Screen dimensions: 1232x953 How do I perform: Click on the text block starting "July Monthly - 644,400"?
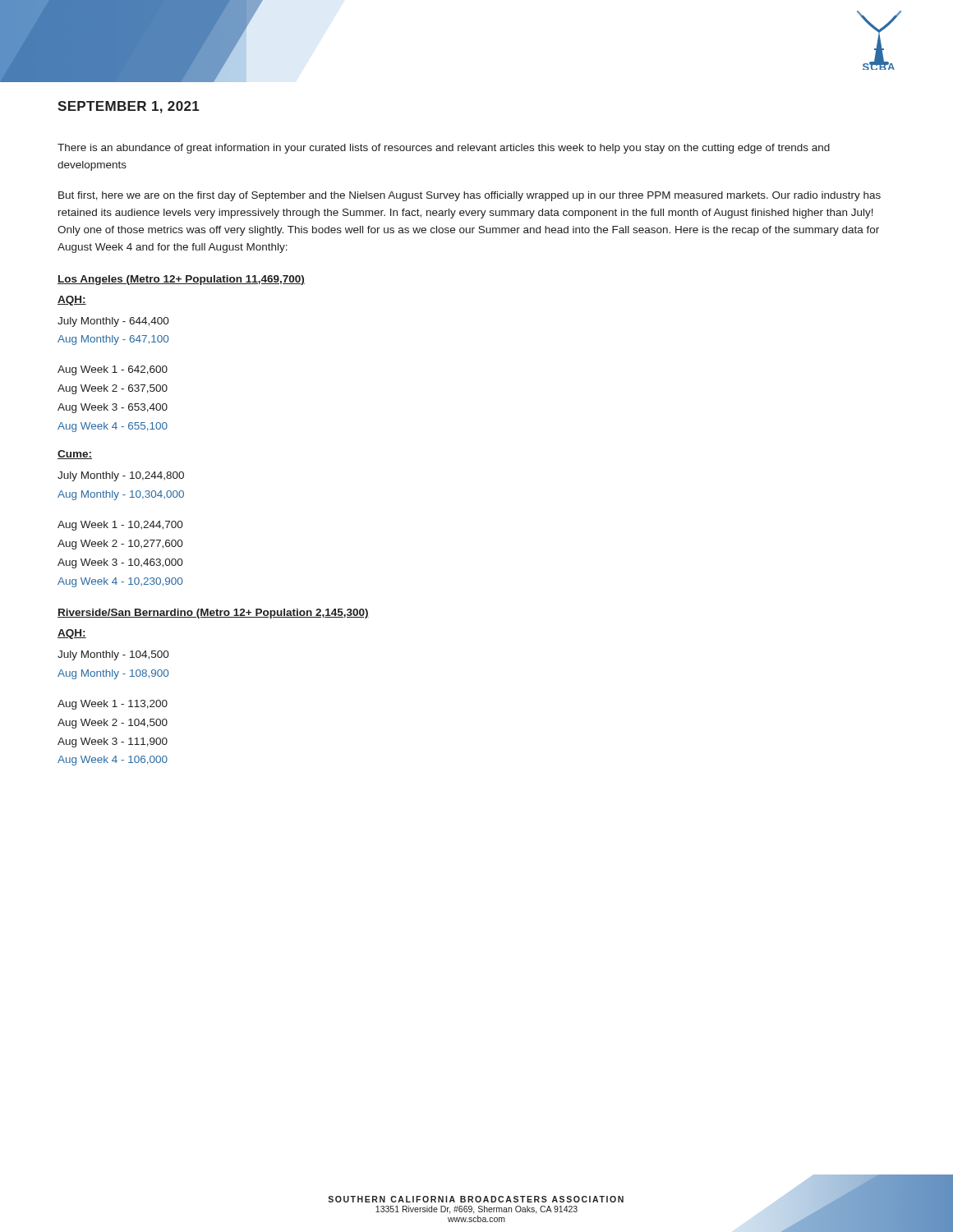click(113, 320)
